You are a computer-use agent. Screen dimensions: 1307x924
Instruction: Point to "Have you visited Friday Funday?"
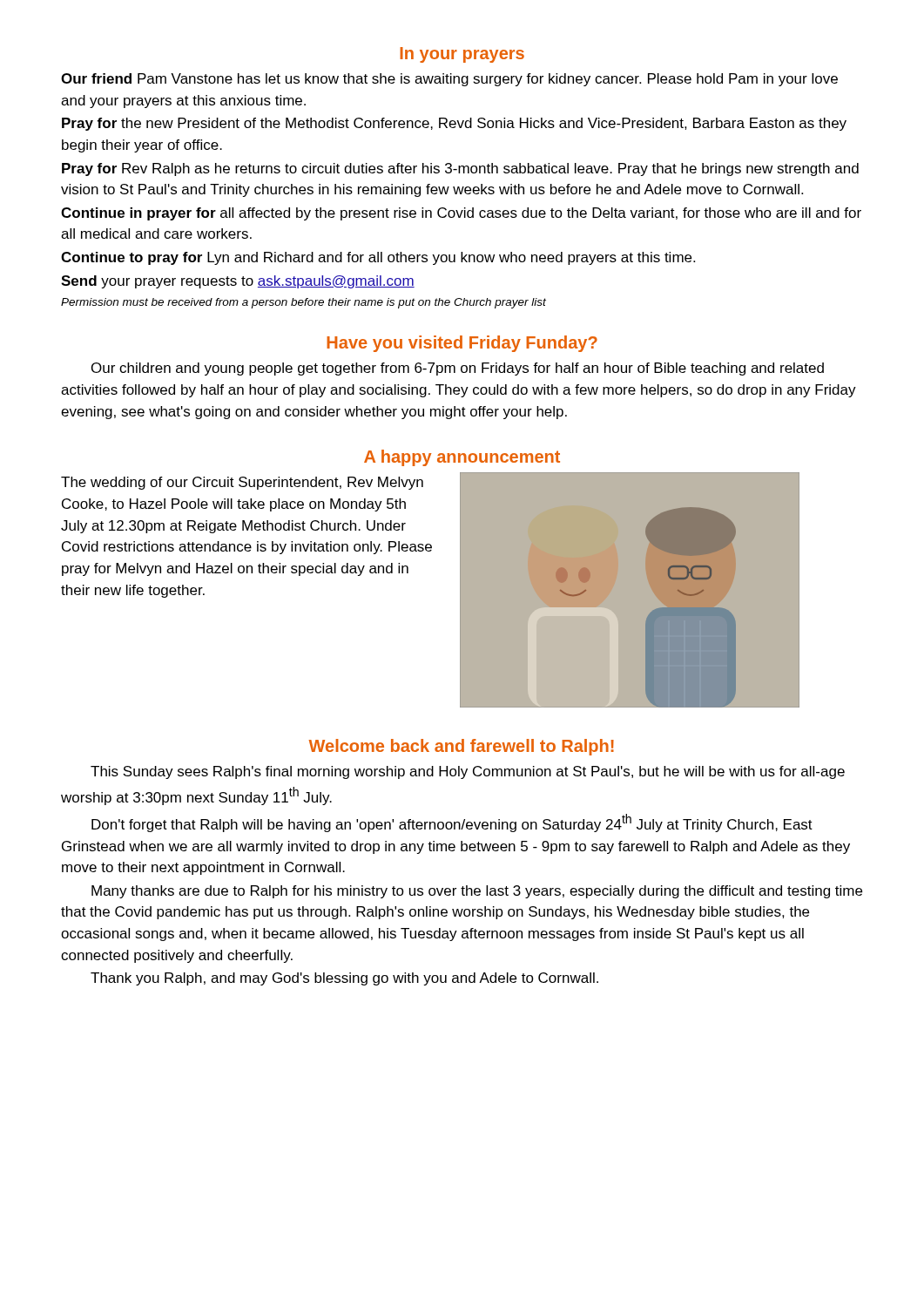[462, 343]
